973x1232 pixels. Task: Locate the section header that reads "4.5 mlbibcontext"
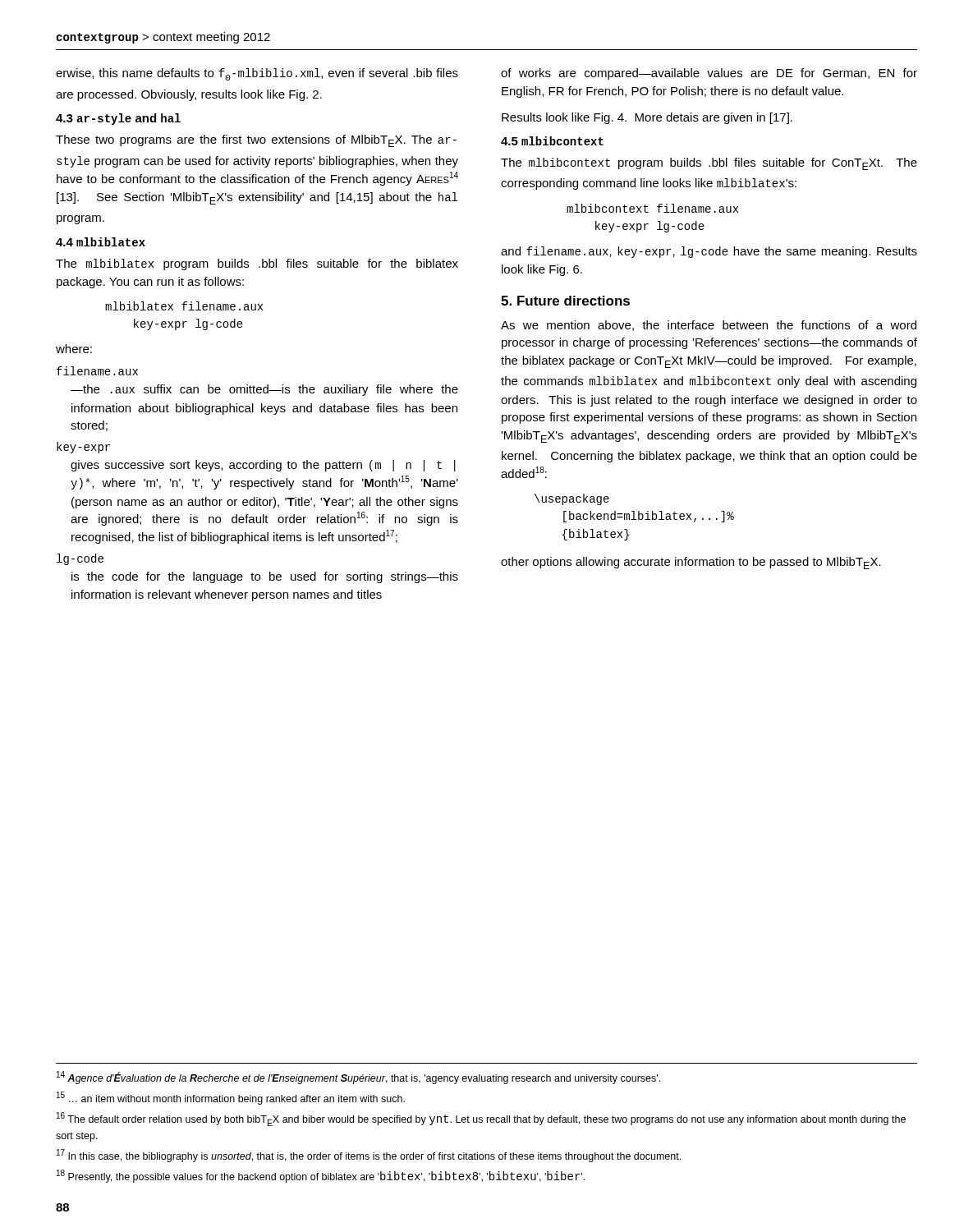[553, 141]
